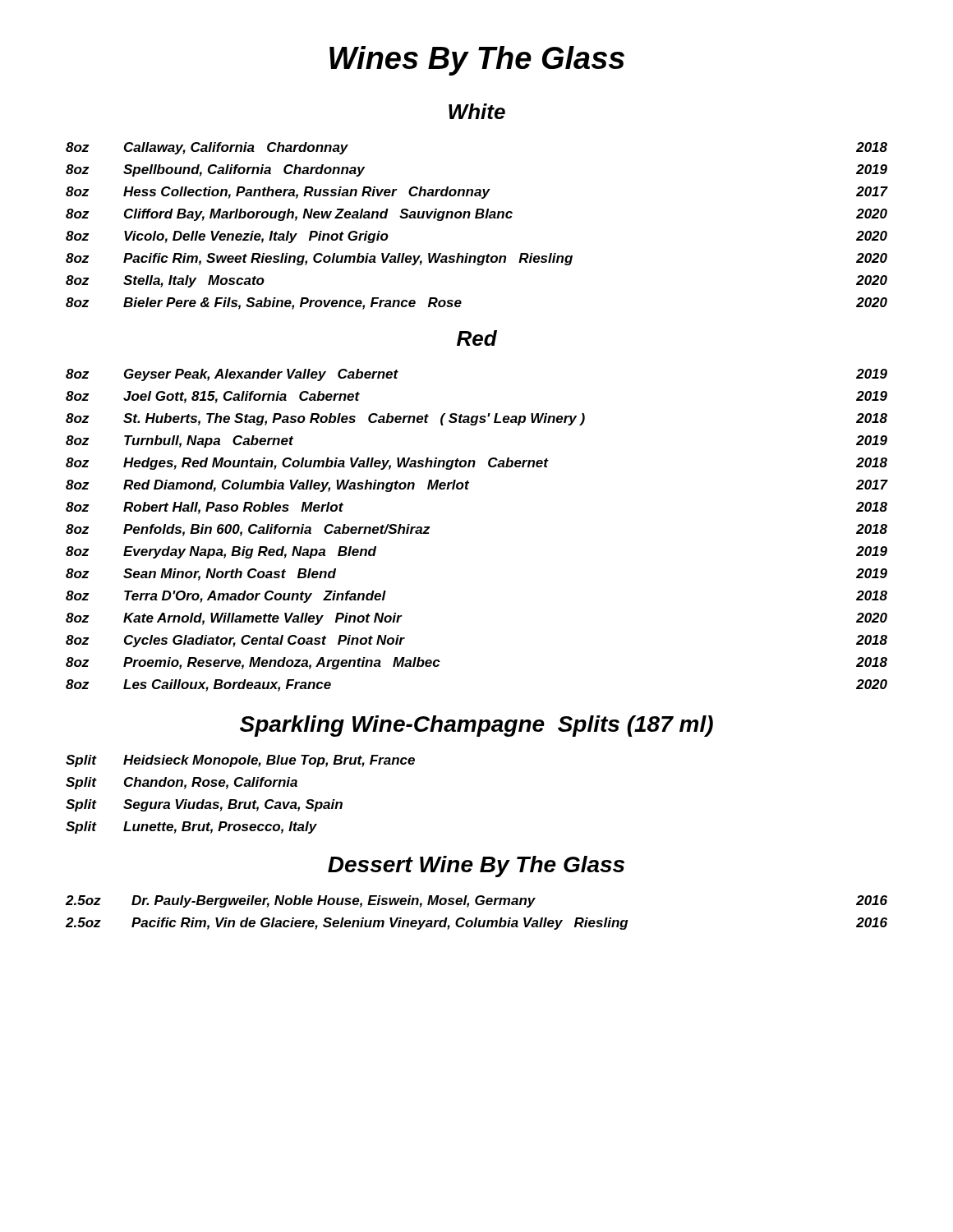Image resolution: width=953 pixels, height=1232 pixels.
Task: Point to the block starting "8oz Everyday Napa,"
Action: (x=248, y=552)
